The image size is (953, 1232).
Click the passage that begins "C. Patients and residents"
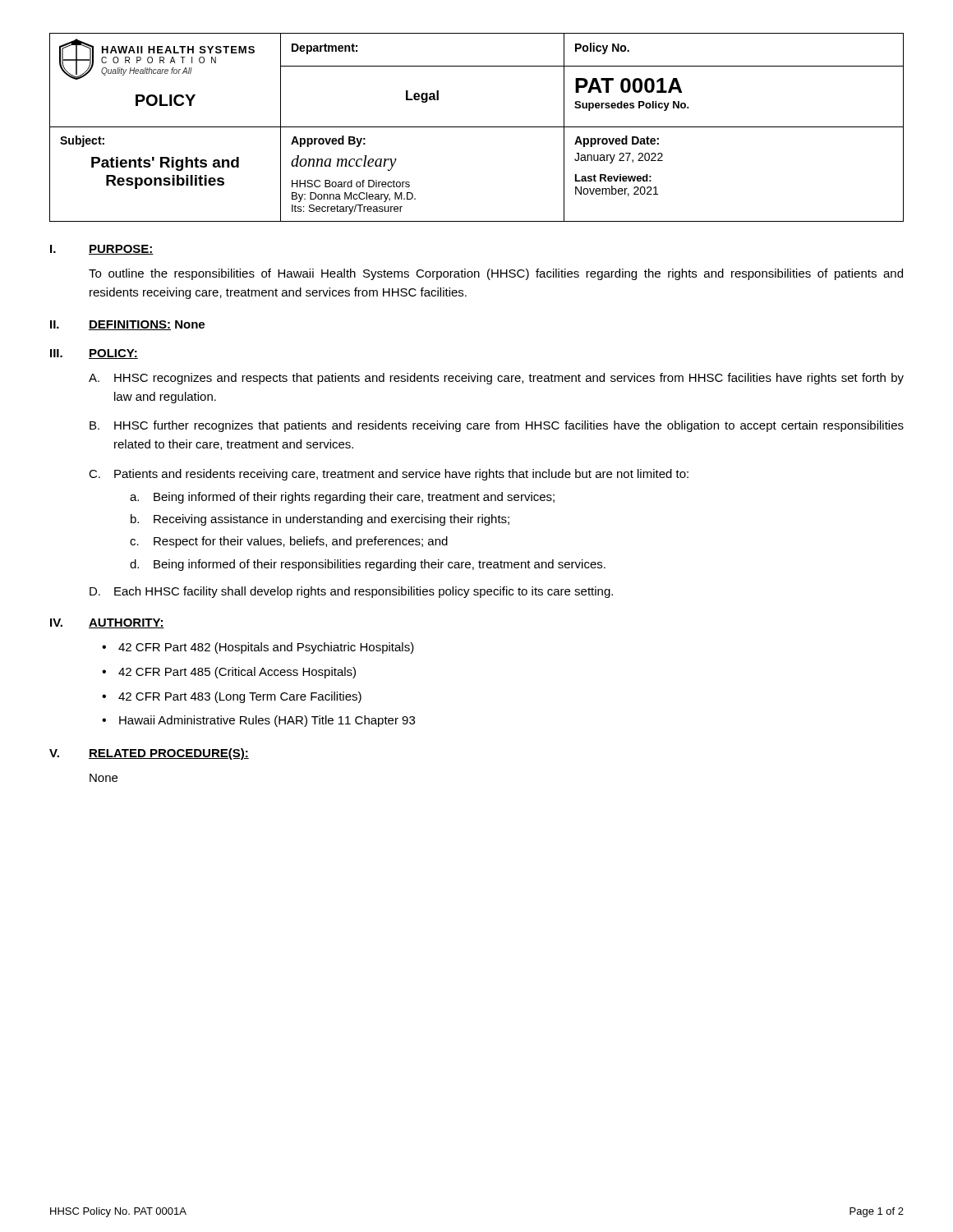click(496, 518)
